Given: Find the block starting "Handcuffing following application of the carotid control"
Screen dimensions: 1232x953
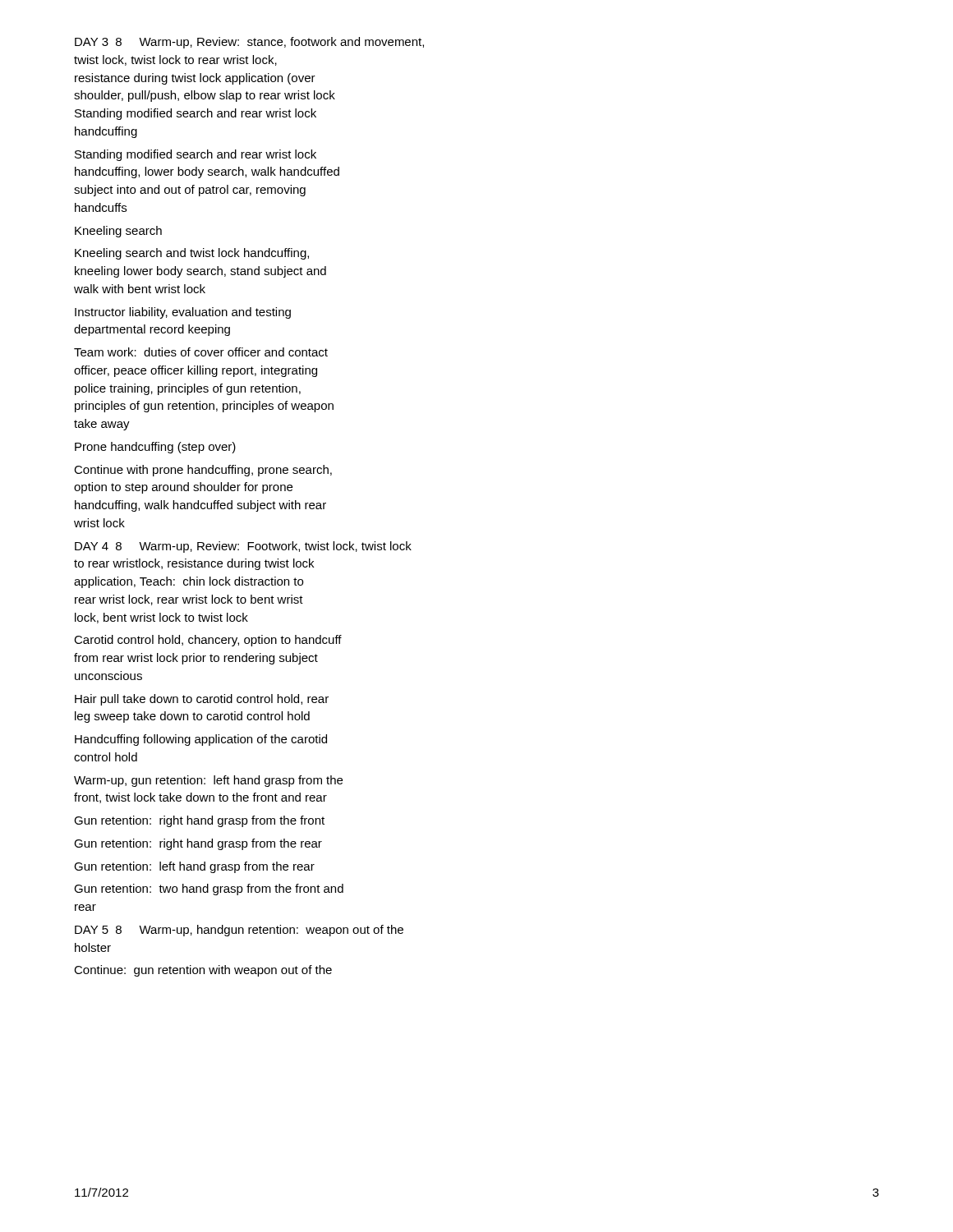Looking at the screenshot, I should tap(201, 748).
